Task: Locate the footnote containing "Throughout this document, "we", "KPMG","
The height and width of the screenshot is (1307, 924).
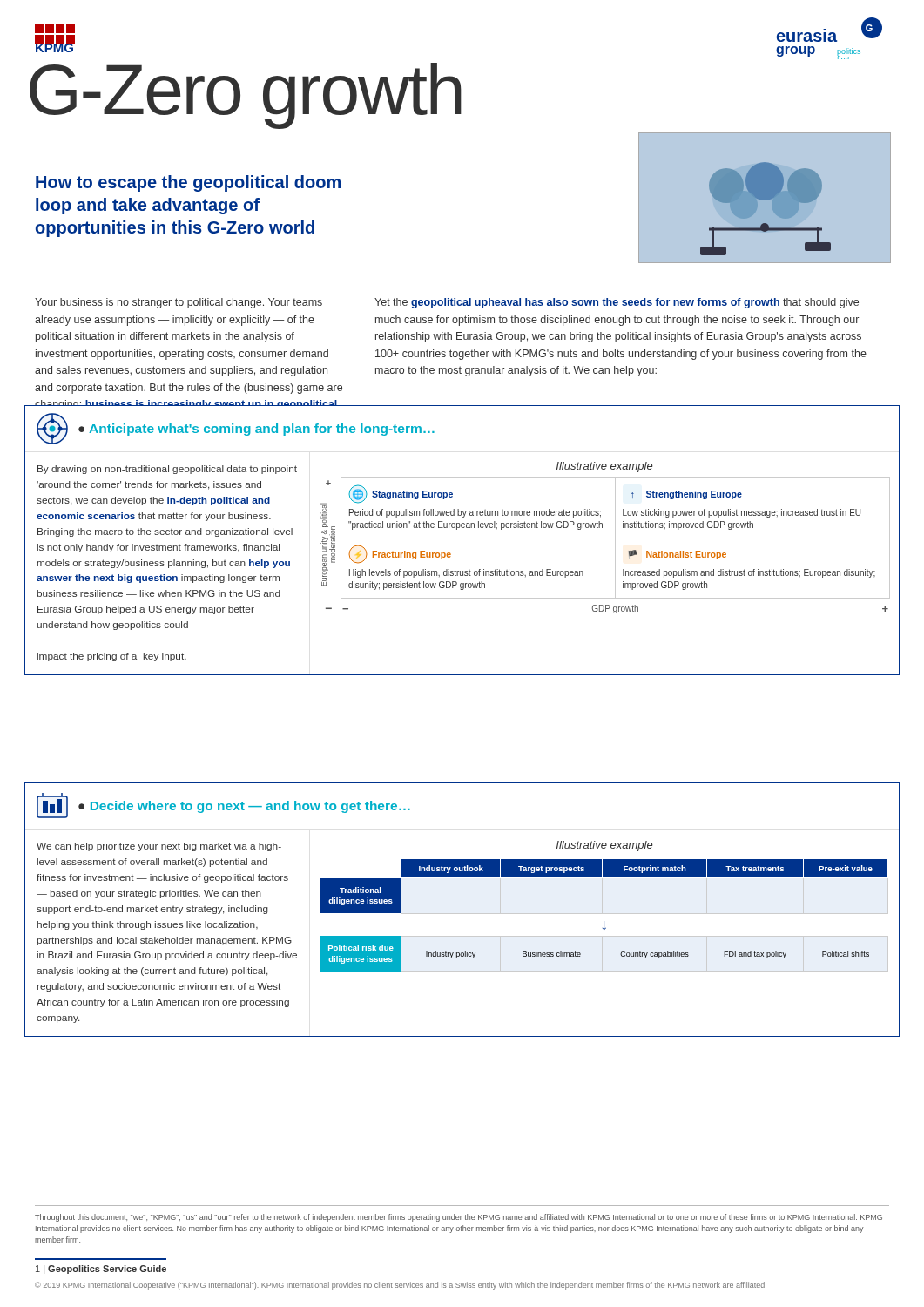Action: coord(459,1229)
